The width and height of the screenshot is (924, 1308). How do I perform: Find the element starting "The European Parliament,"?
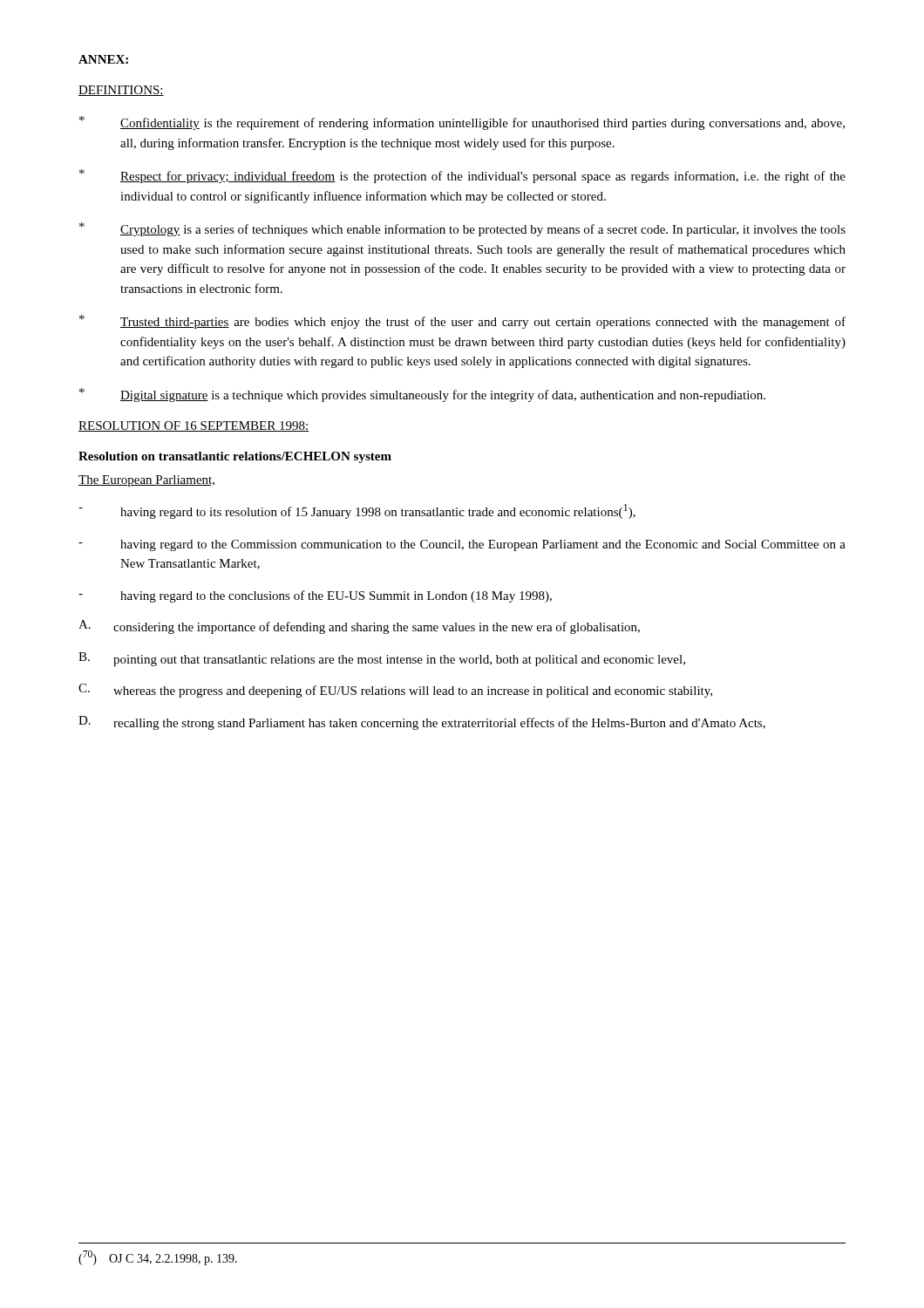tap(147, 480)
